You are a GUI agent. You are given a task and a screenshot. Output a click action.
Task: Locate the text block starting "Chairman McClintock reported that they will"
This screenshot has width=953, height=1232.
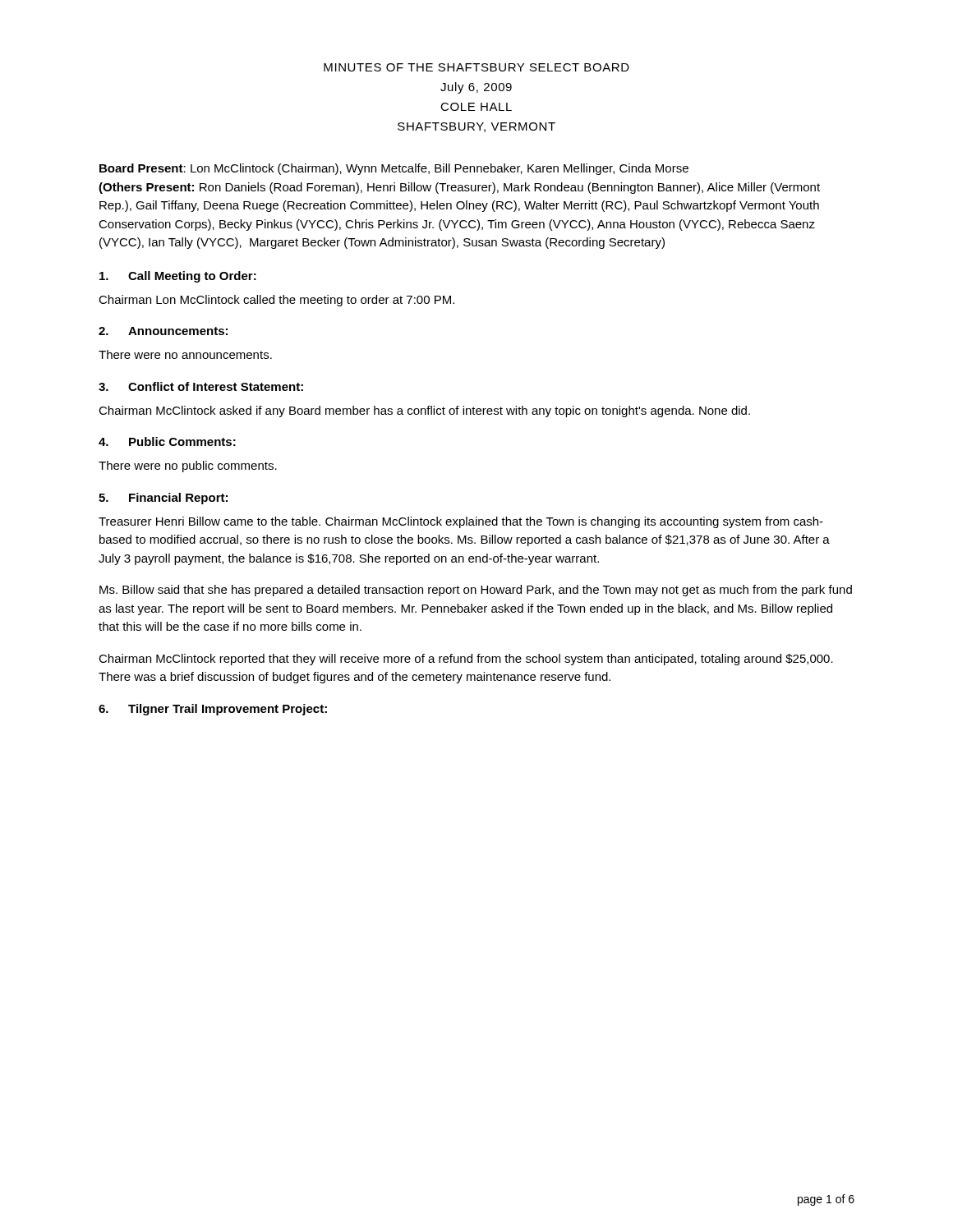tap(466, 667)
